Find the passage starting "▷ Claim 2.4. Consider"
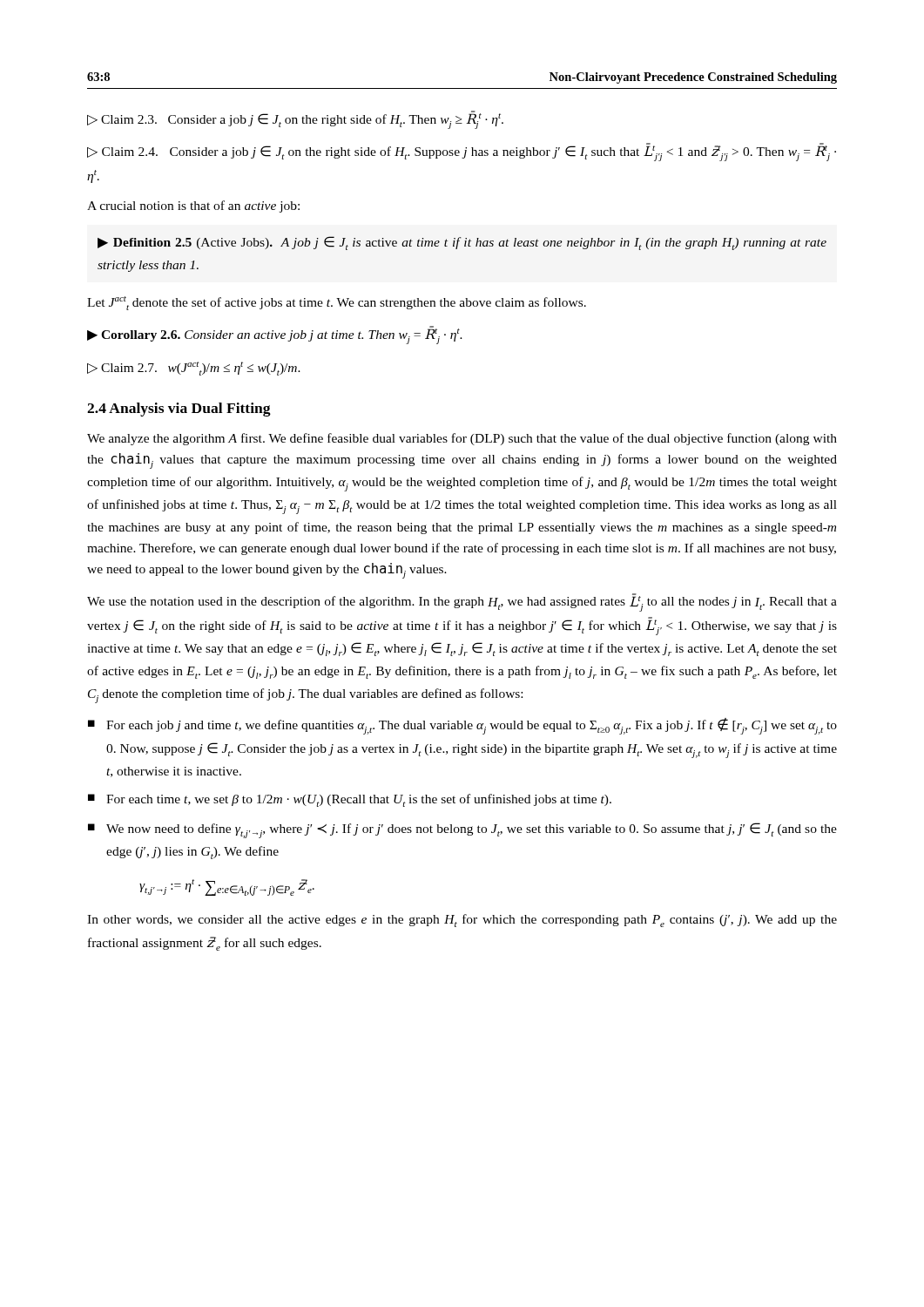Image resolution: width=924 pixels, height=1307 pixels. pos(462,163)
